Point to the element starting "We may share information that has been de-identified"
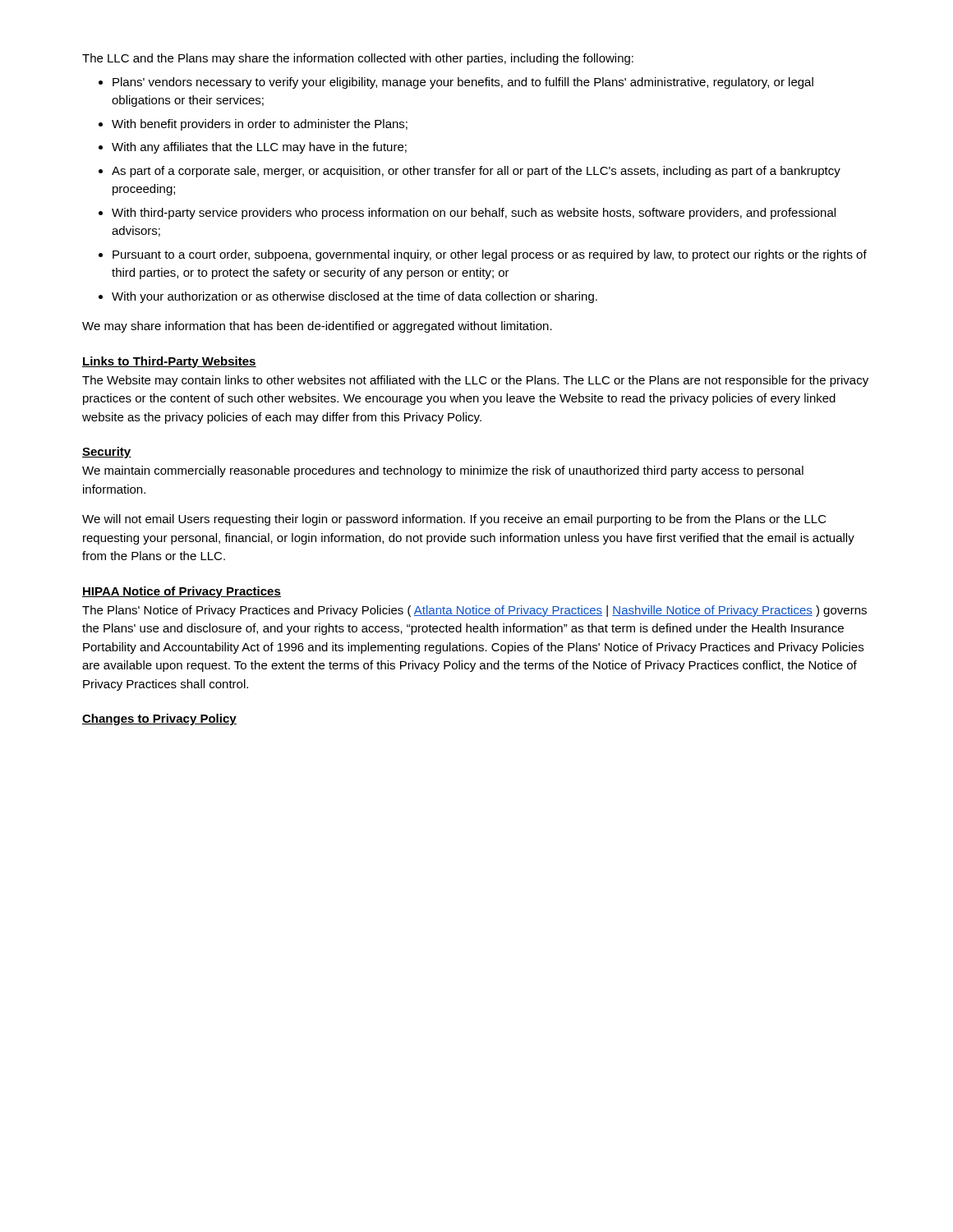953x1232 pixels. point(317,326)
